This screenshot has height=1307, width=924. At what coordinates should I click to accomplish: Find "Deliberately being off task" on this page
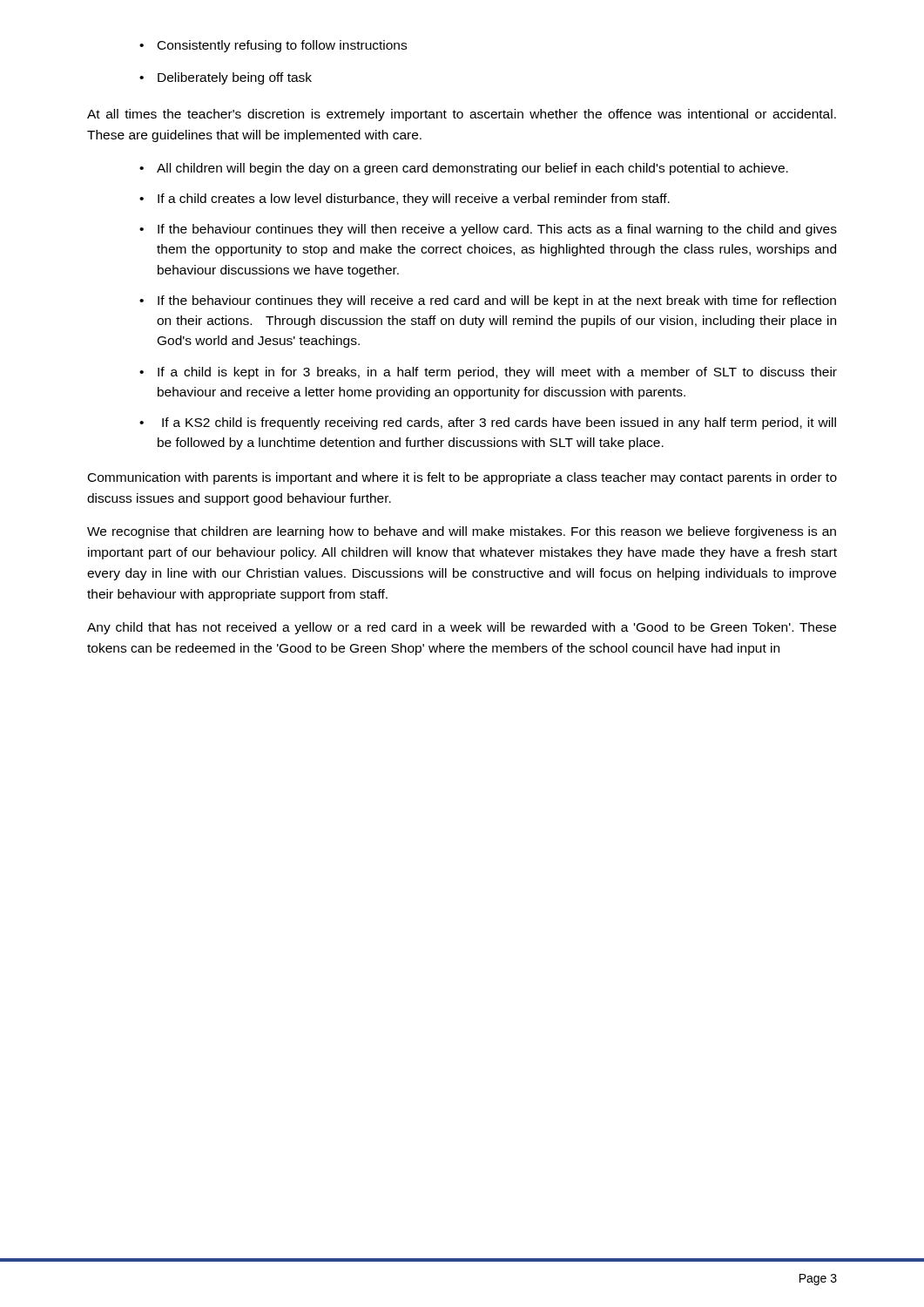[226, 78]
